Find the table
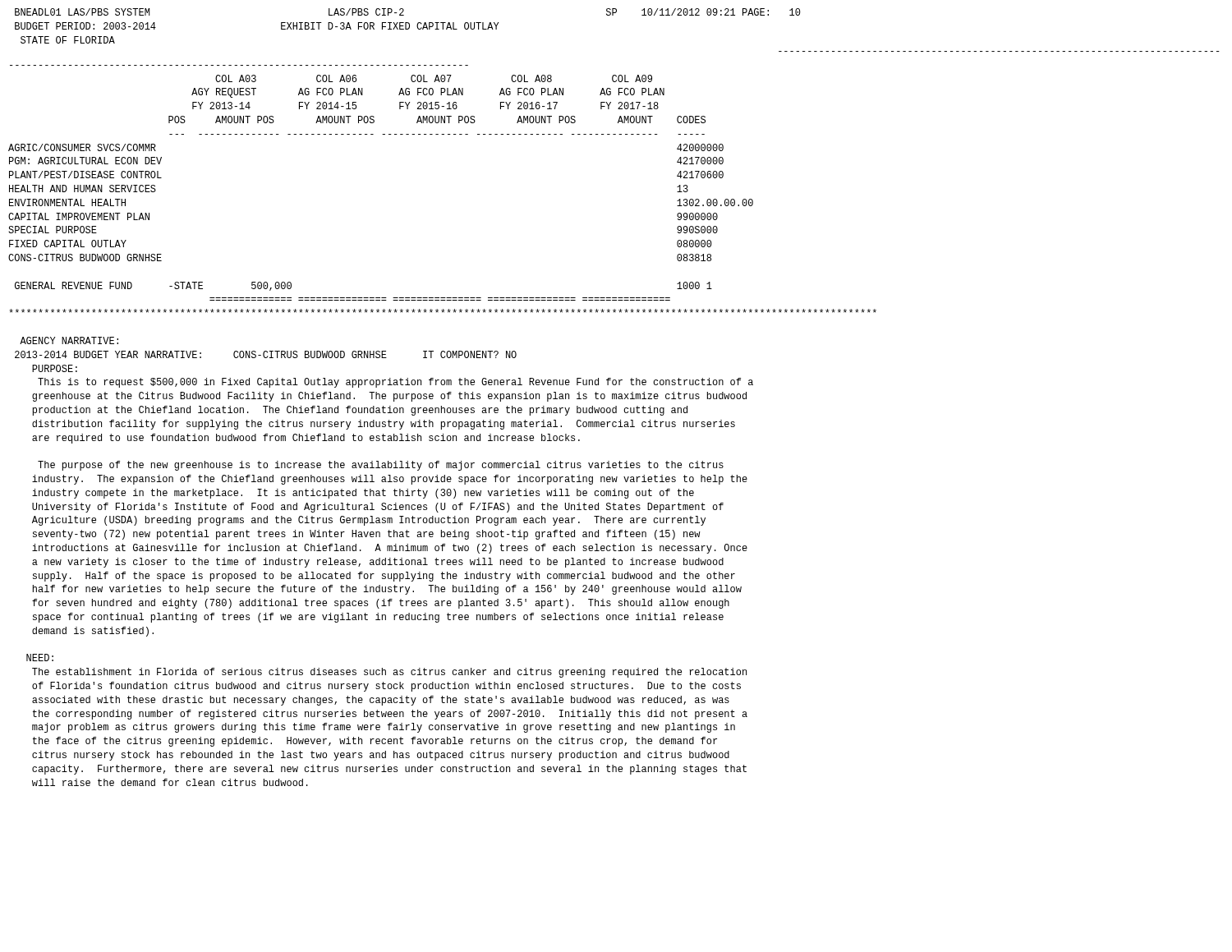This screenshot has width=1232, height=952. [616, 183]
